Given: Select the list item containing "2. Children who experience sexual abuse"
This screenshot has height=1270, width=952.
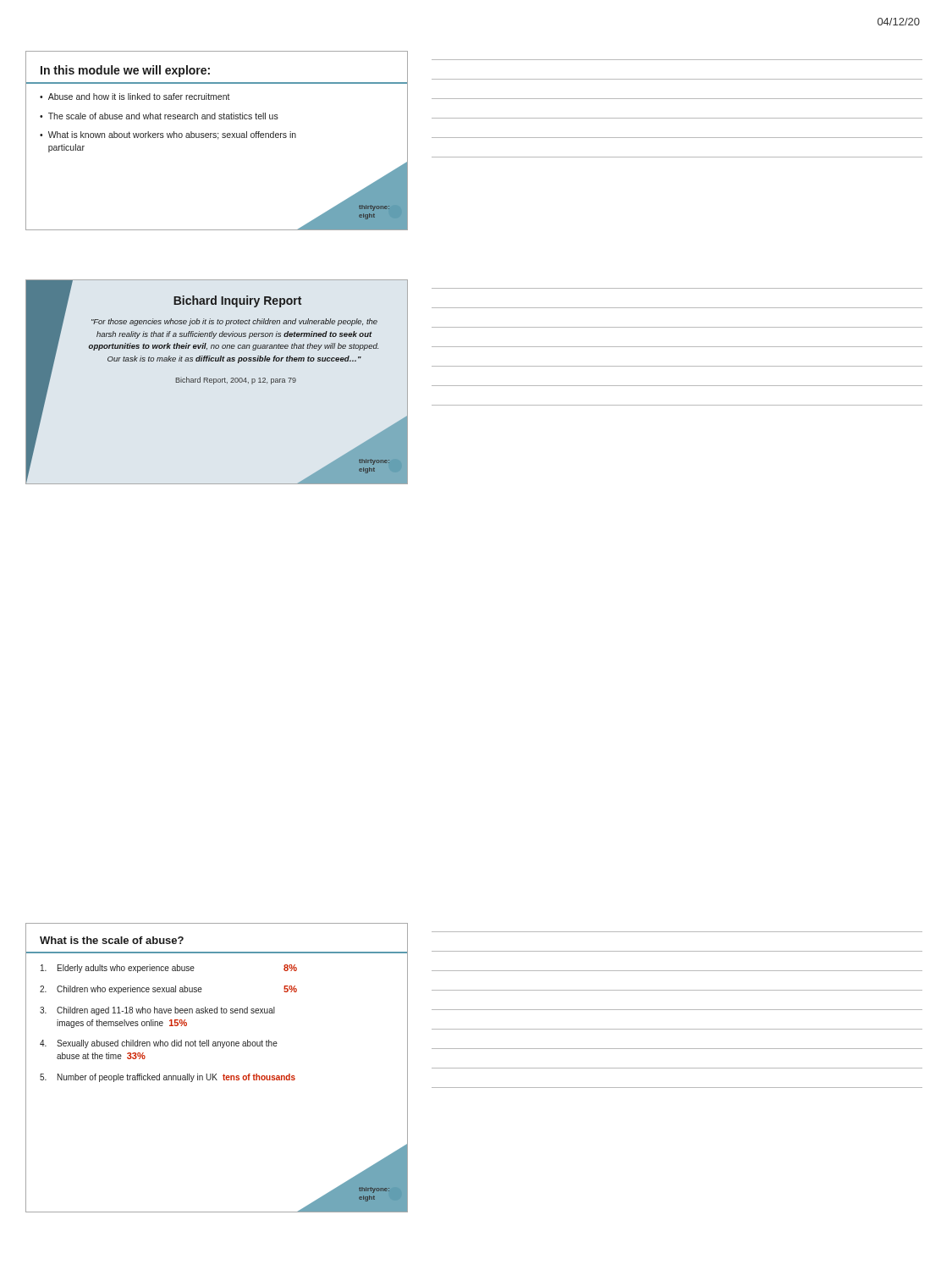Looking at the screenshot, I should tap(168, 990).
